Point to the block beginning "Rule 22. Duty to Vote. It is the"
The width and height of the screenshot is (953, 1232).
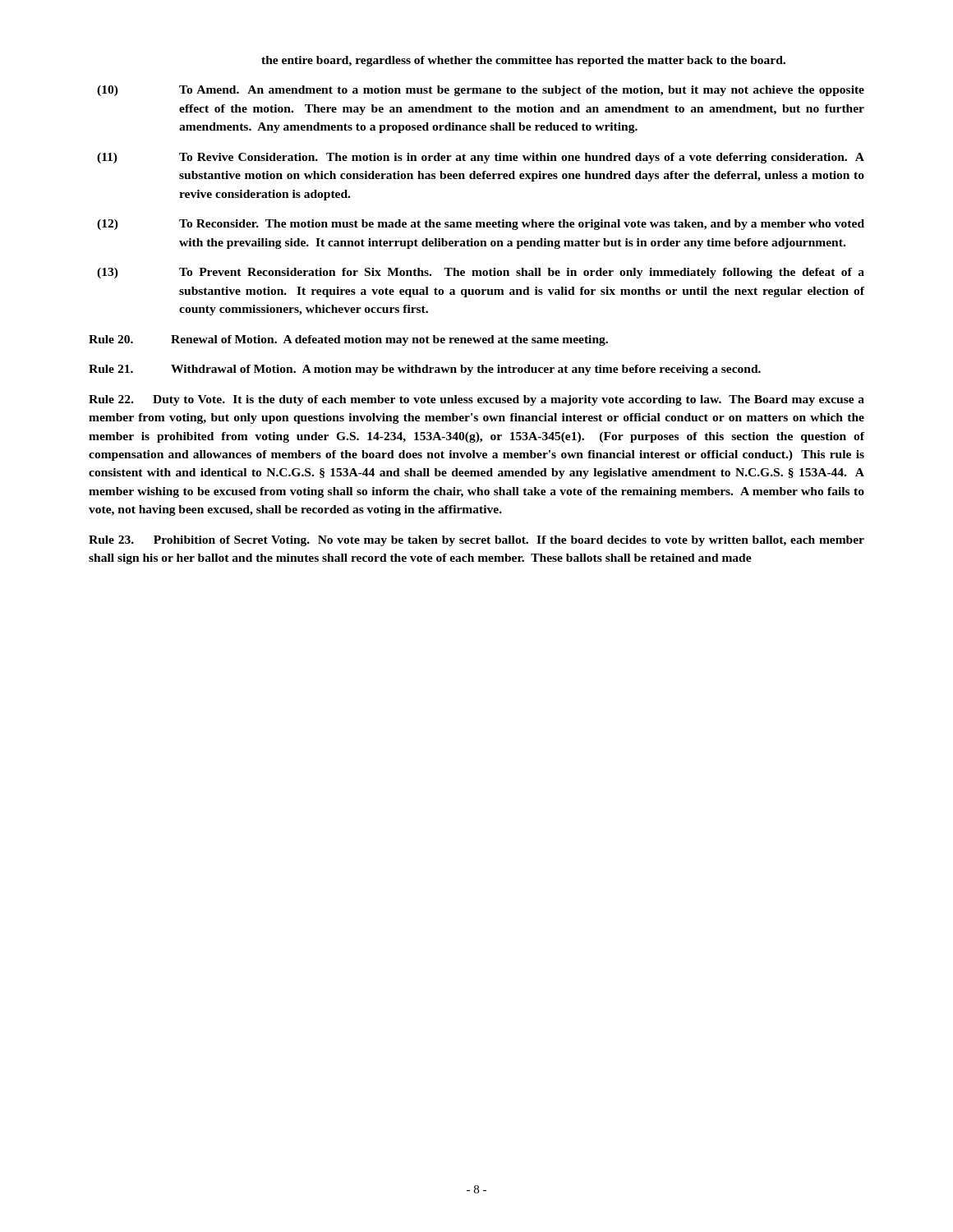(476, 454)
